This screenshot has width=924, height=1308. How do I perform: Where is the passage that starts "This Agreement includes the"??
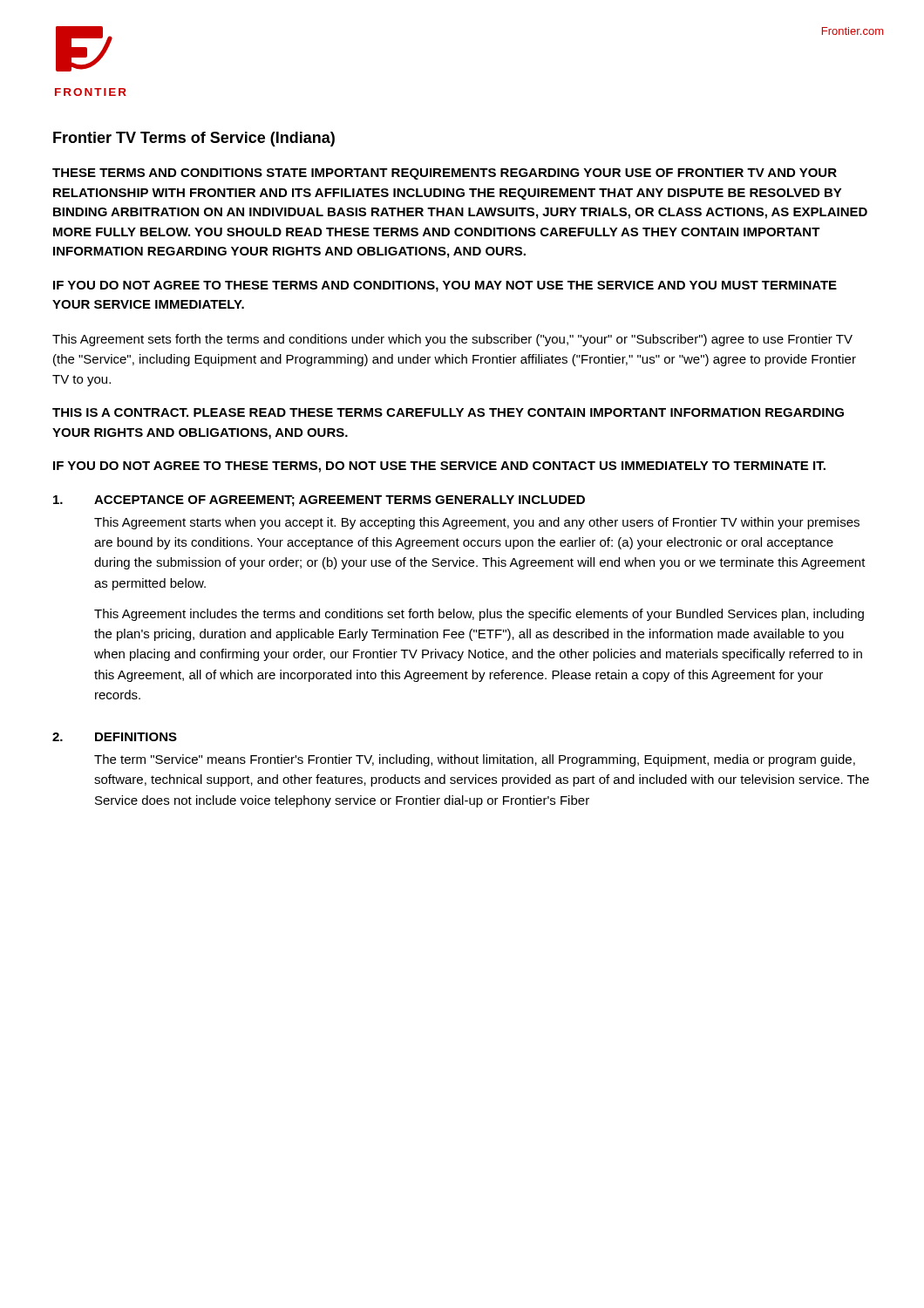pyautogui.click(x=479, y=654)
